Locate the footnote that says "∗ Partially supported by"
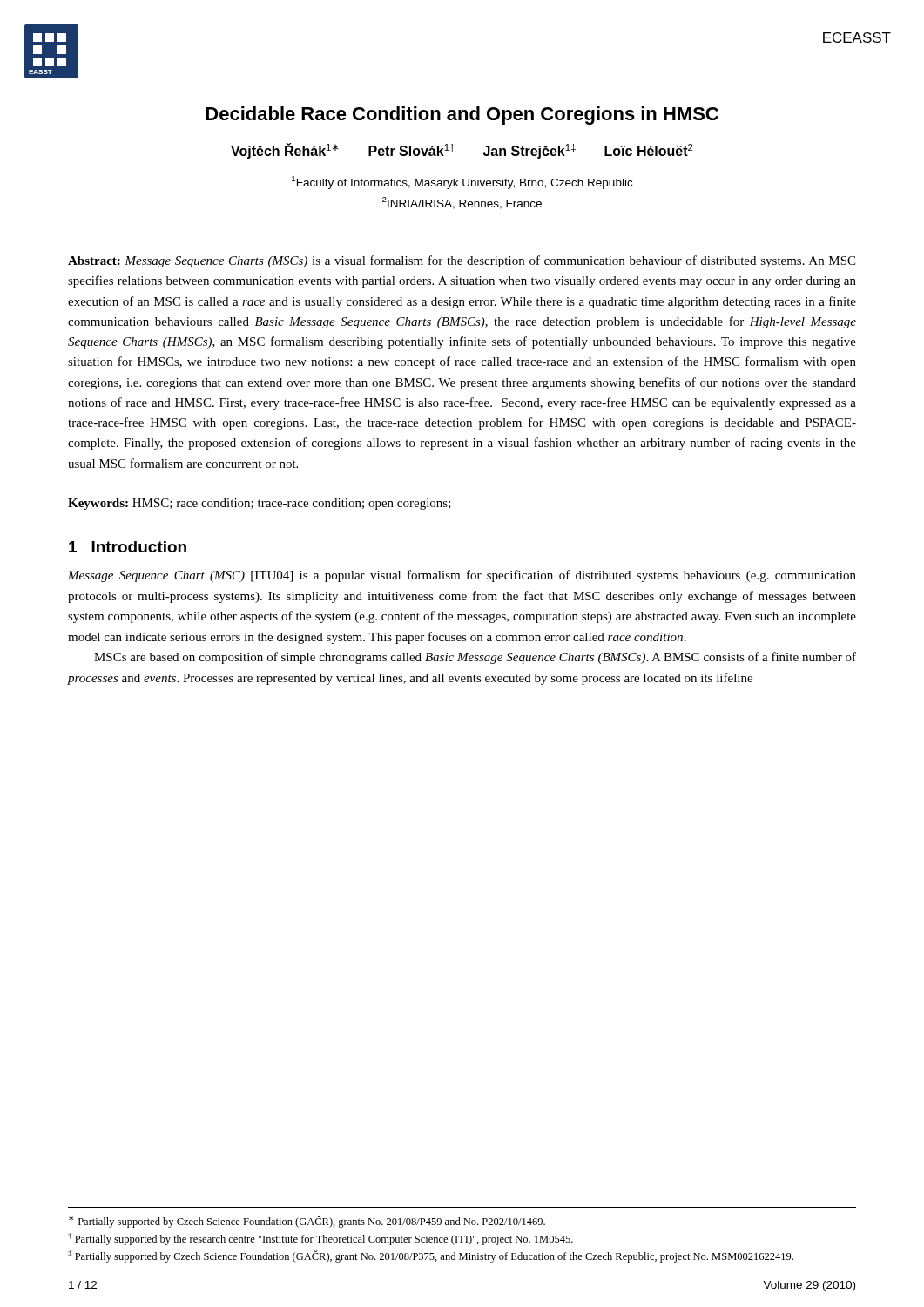This screenshot has width=924, height=1307. coord(462,1239)
